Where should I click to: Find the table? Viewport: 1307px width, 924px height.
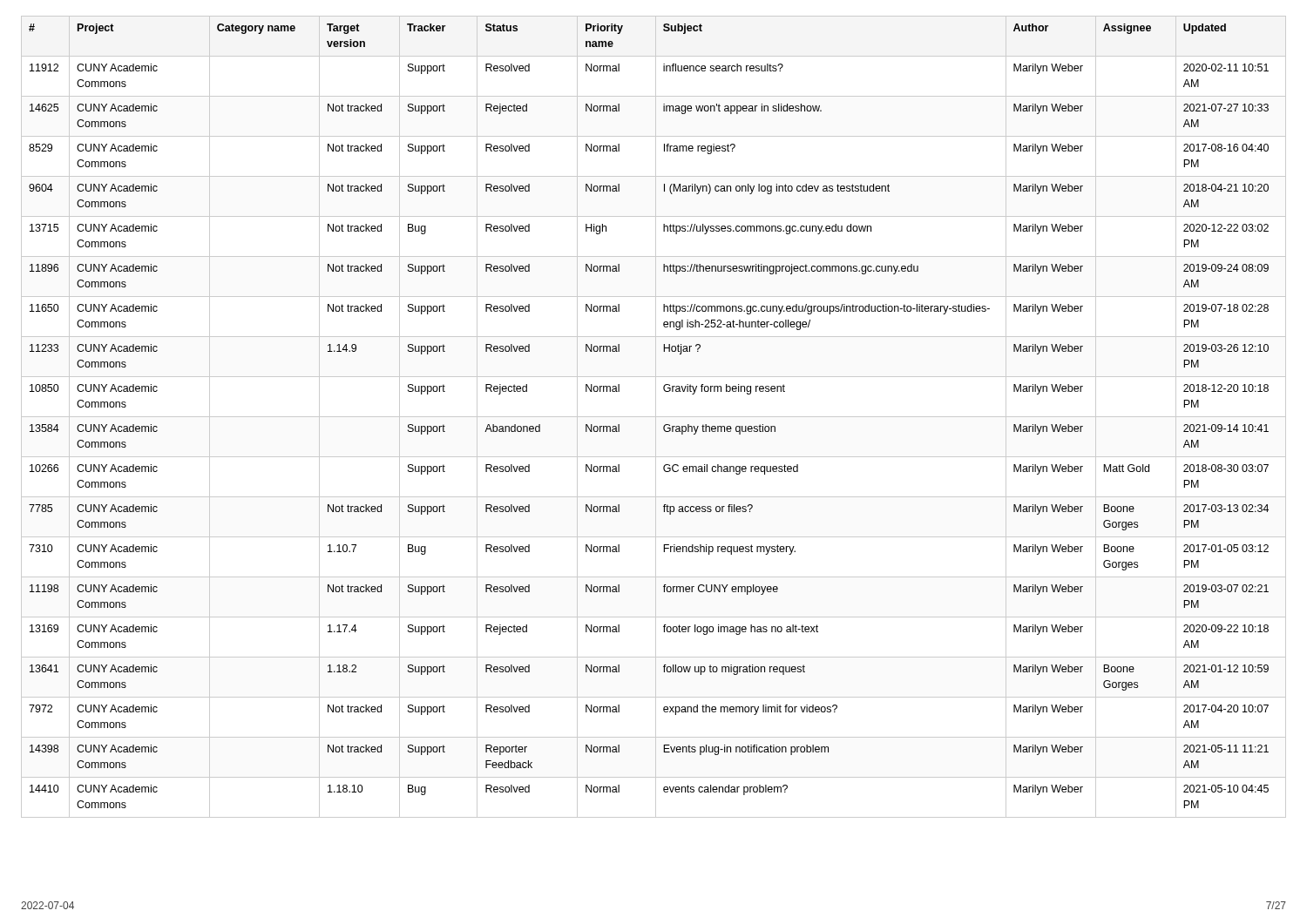tap(654, 417)
